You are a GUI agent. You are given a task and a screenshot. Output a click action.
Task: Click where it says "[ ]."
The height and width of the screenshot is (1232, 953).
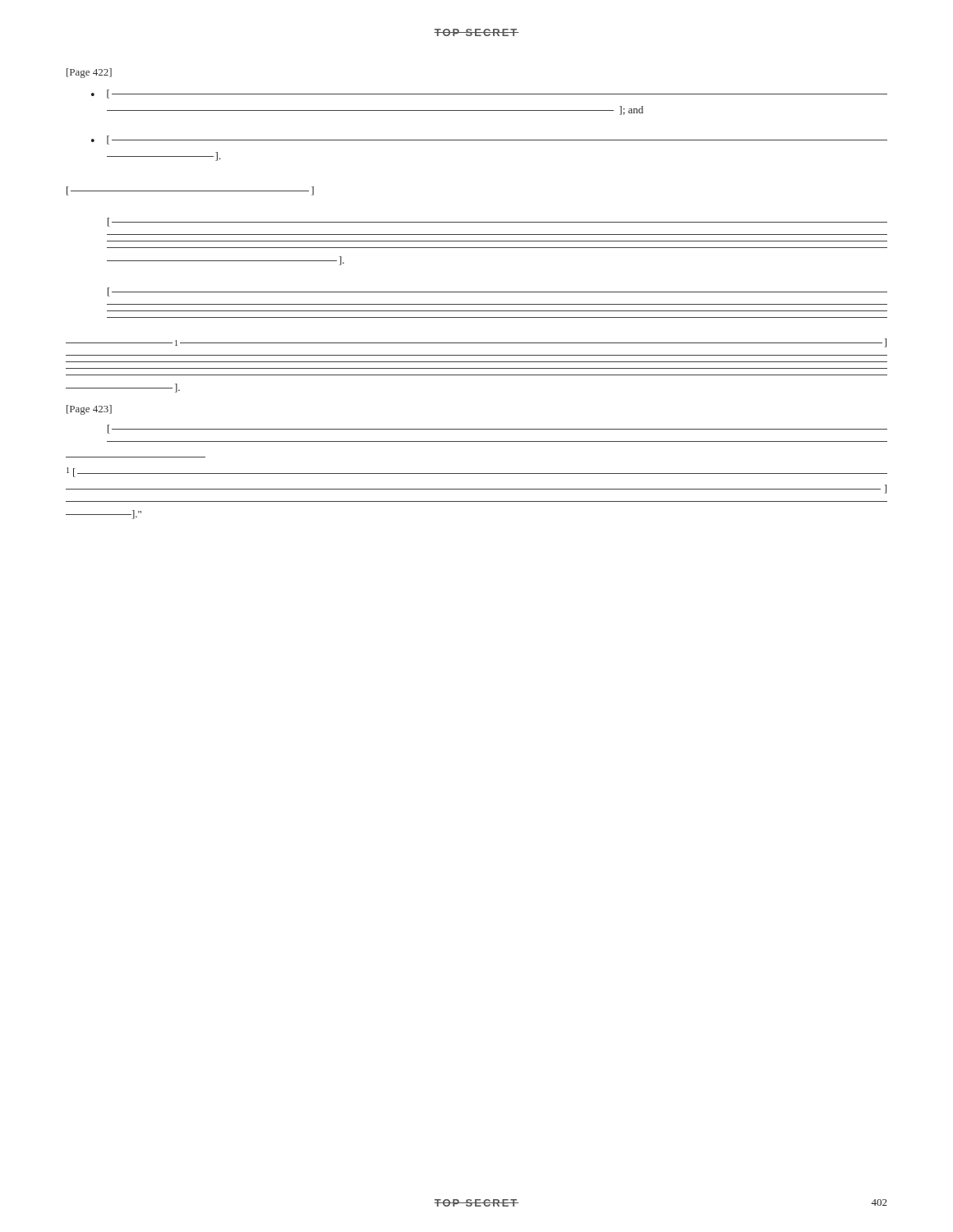pyautogui.click(x=497, y=241)
